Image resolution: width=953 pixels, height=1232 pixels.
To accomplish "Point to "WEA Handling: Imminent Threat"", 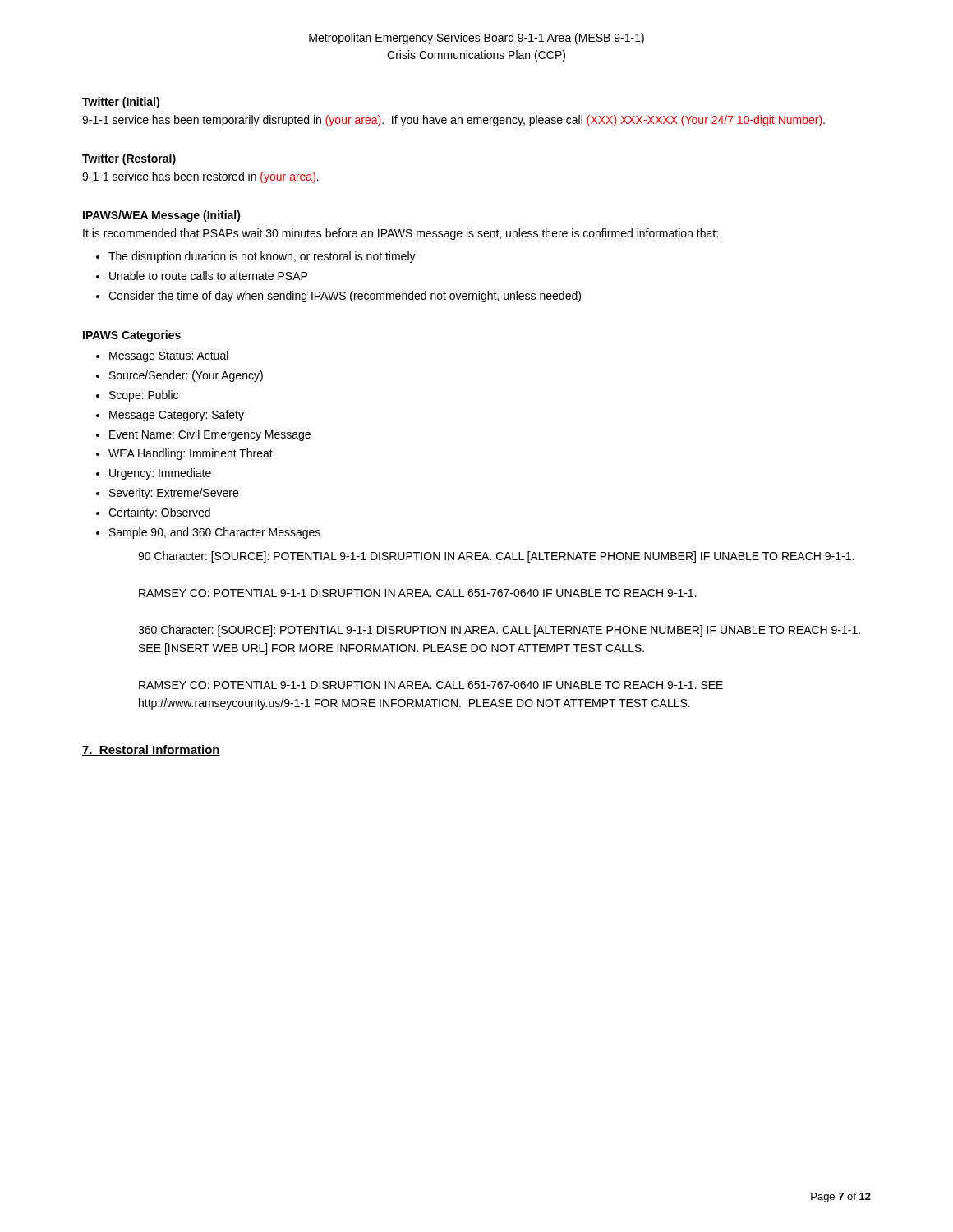I will [x=191, y=454].
